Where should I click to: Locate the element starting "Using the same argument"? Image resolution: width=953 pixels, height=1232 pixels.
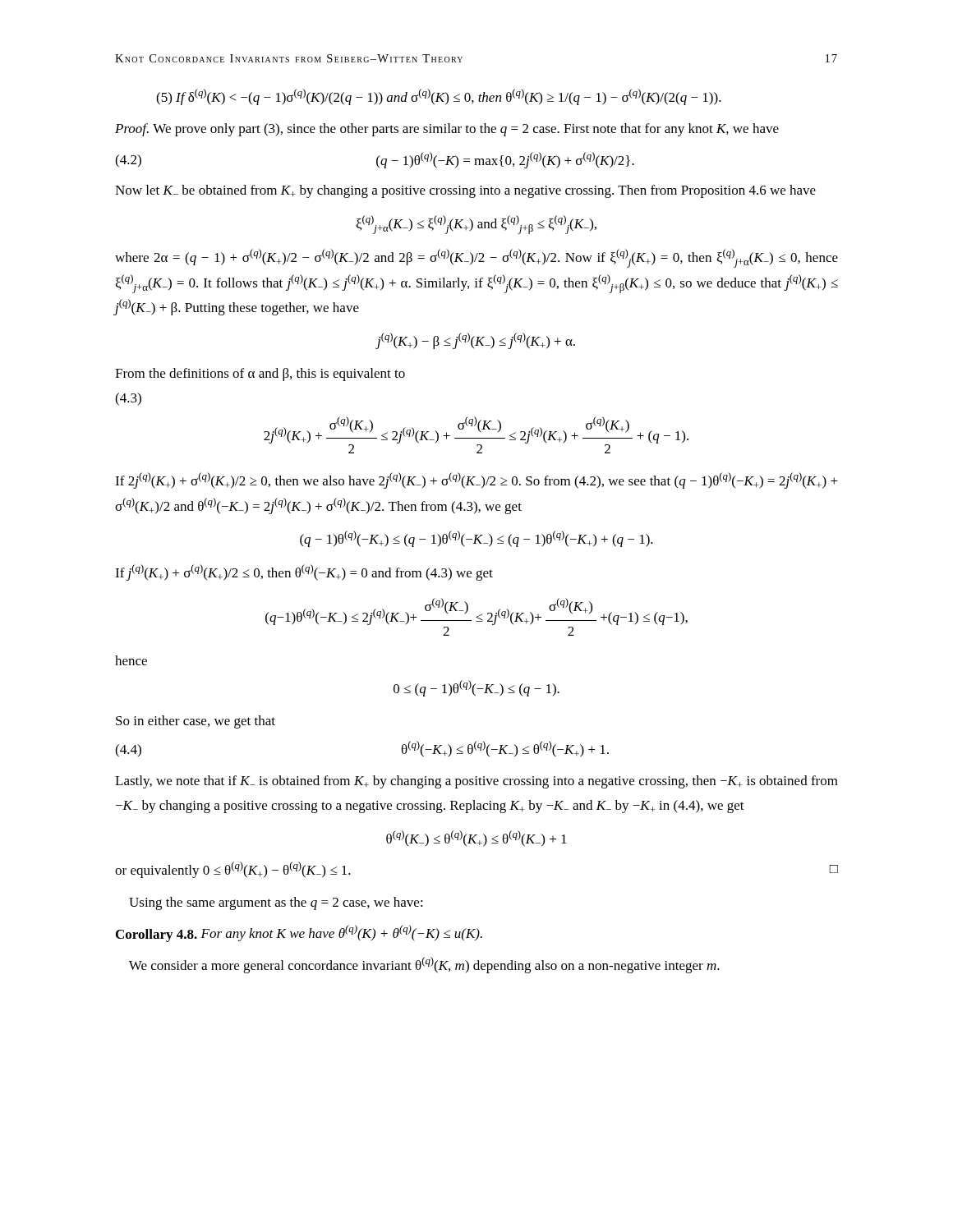[x=269, y=902]
